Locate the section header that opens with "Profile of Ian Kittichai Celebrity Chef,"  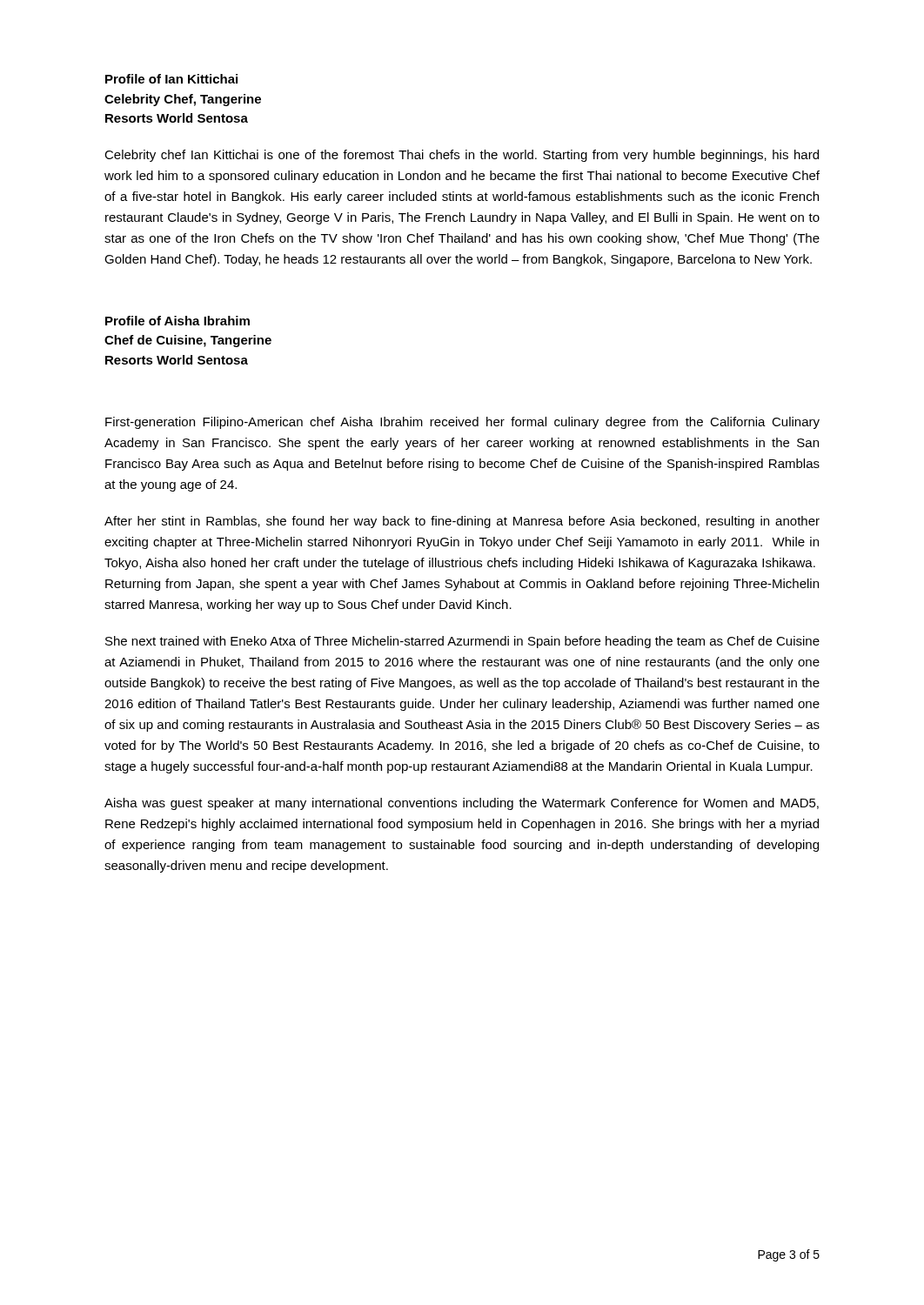click(x=183, y=98)
